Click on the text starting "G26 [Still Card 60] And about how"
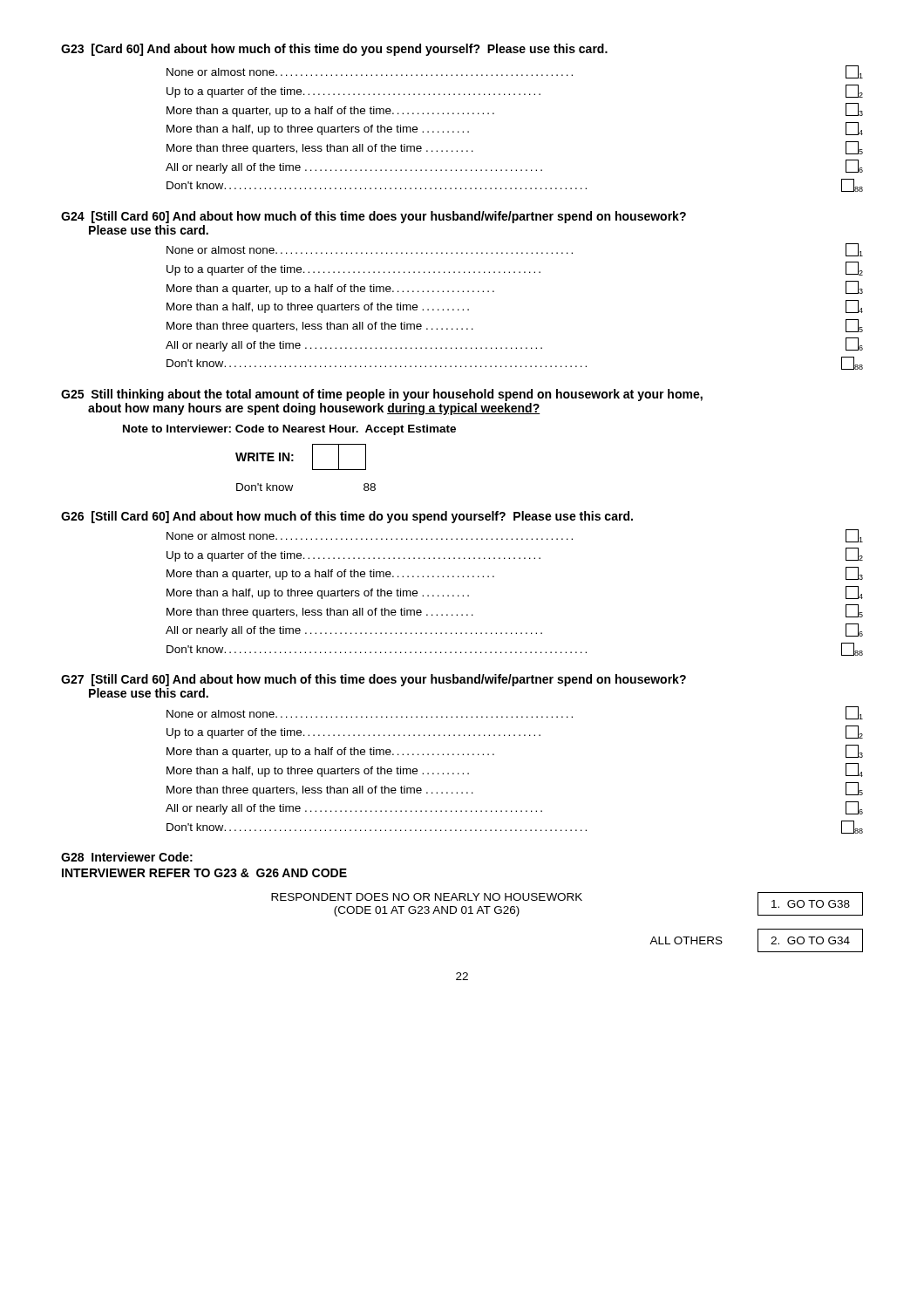The width and height of the screenshot is (924, 1308). click(347, 516)
